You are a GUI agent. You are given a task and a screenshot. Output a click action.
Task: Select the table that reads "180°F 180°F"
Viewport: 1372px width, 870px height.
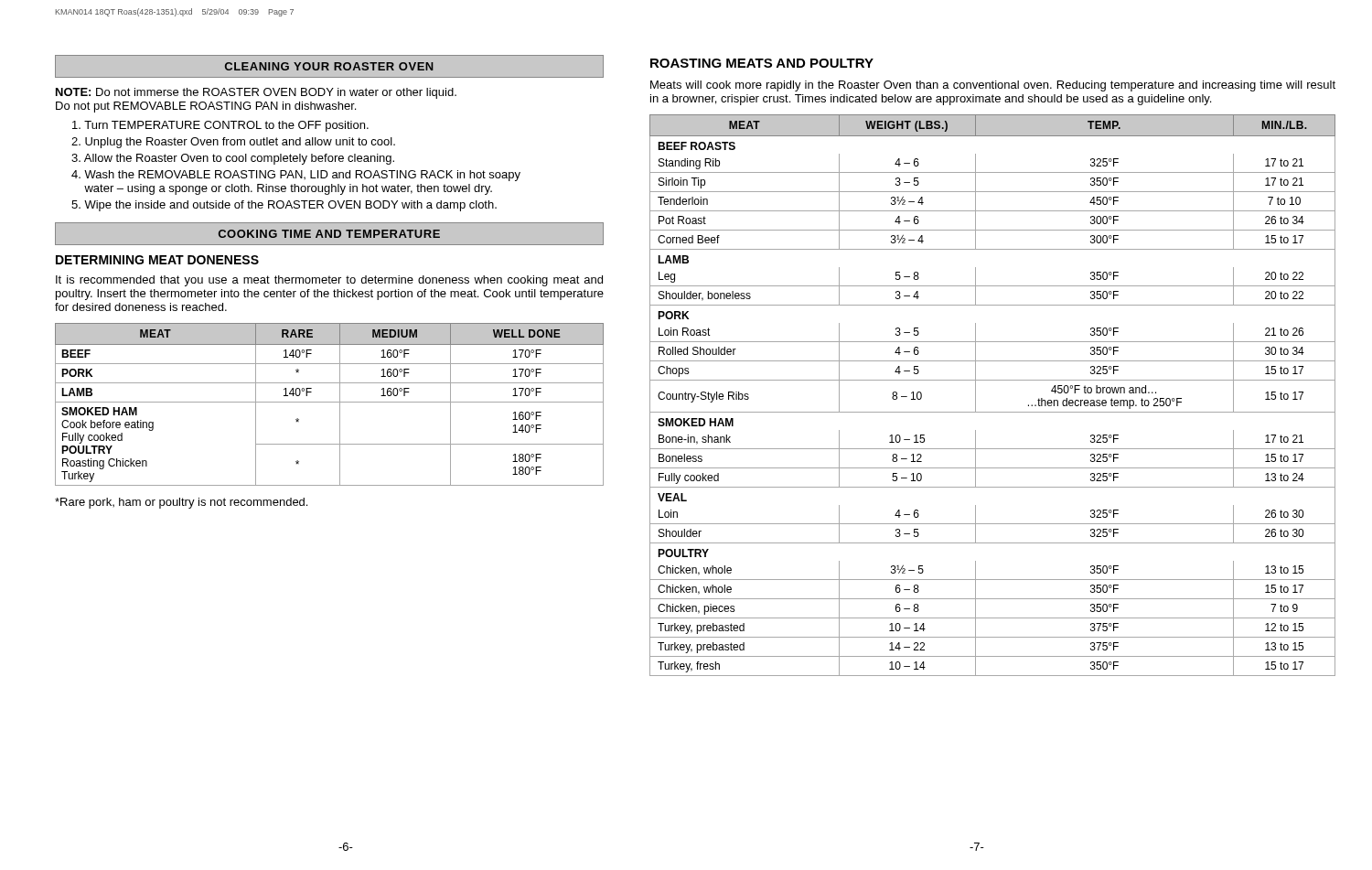pyautogui.click(x=329, y=404)
